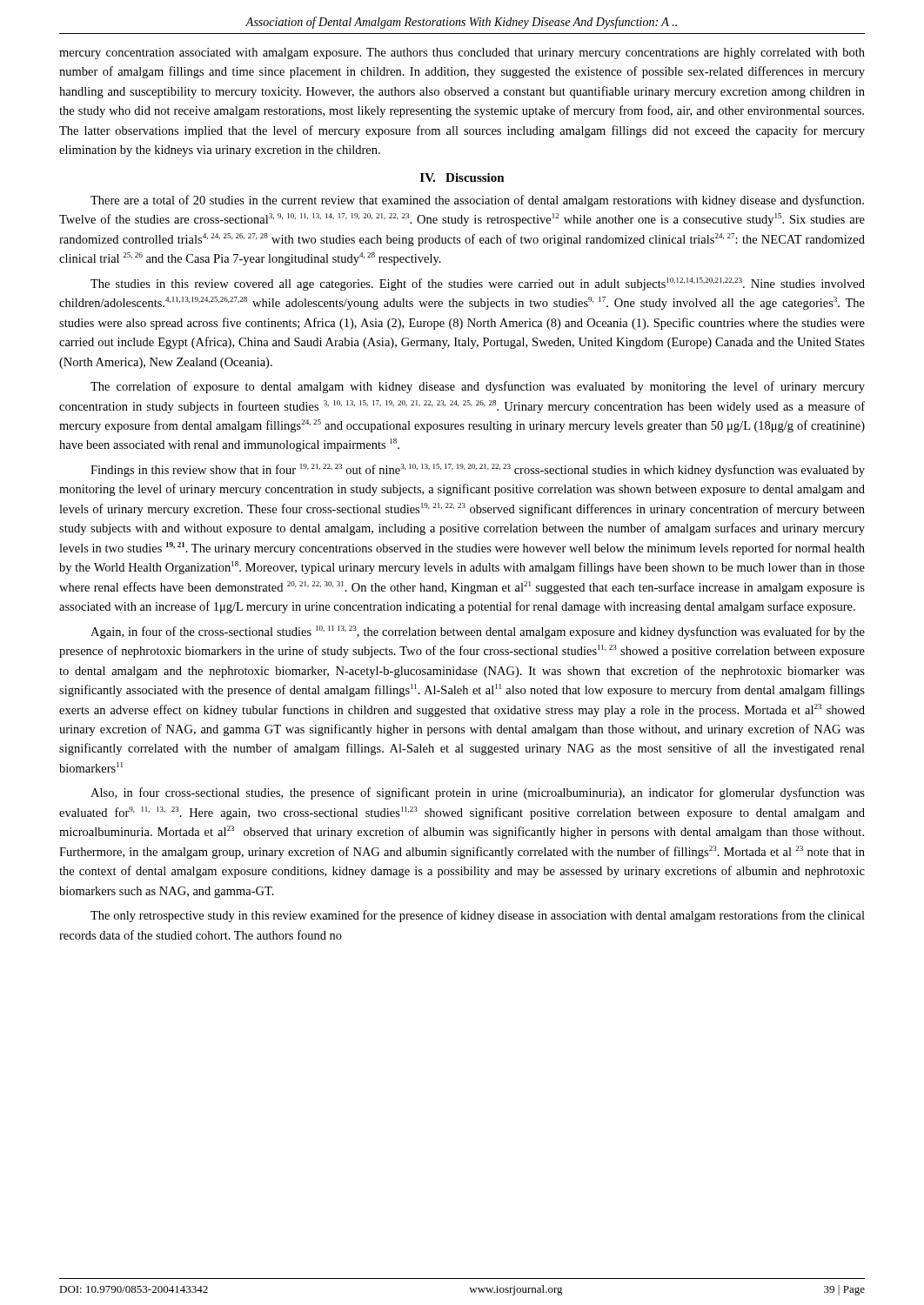Click where it says "IV. Discussion"
Image resolution: width=924 pixels, height=1305 pixels.
[462, 177]
